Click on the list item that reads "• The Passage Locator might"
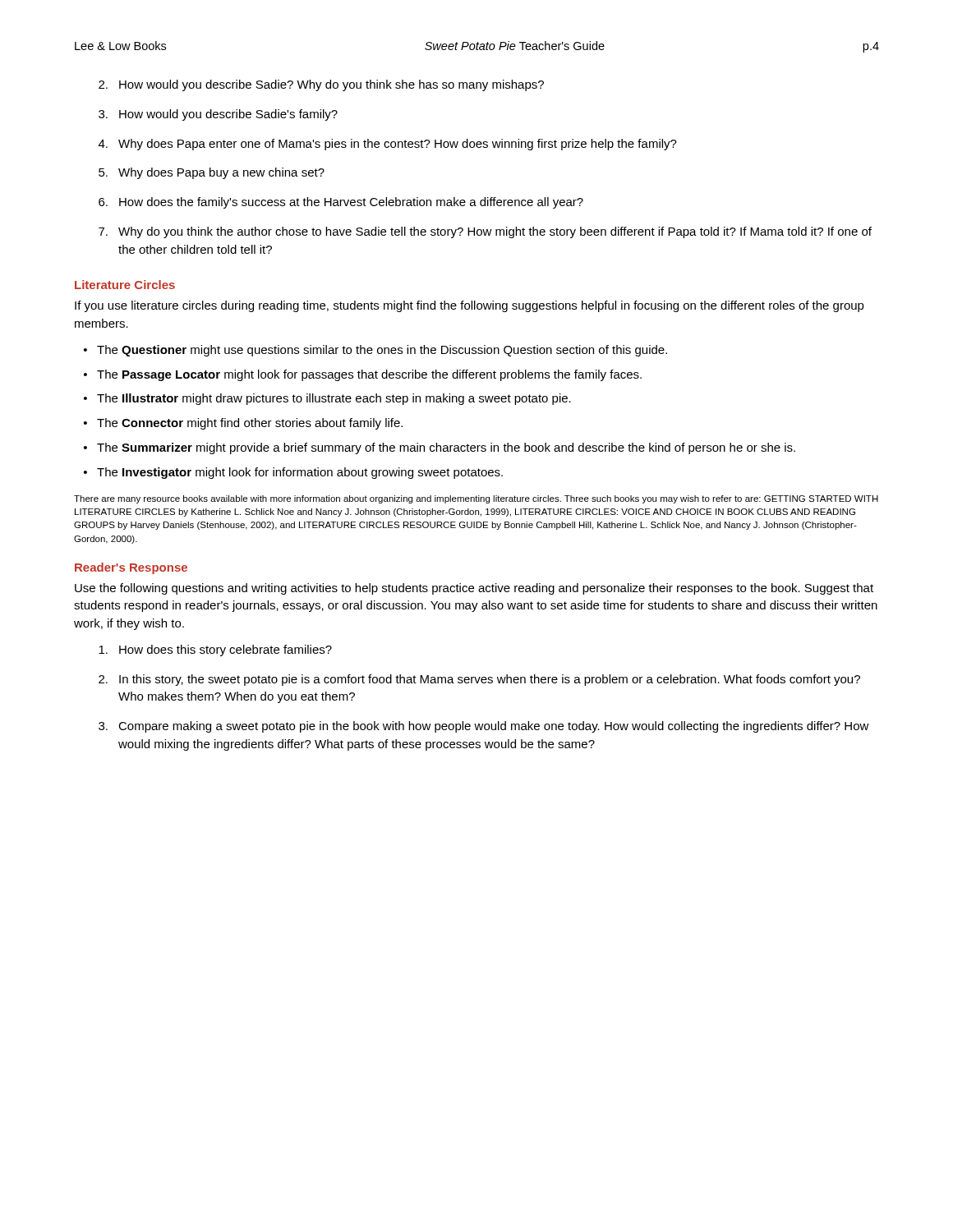 pos(476,374)
